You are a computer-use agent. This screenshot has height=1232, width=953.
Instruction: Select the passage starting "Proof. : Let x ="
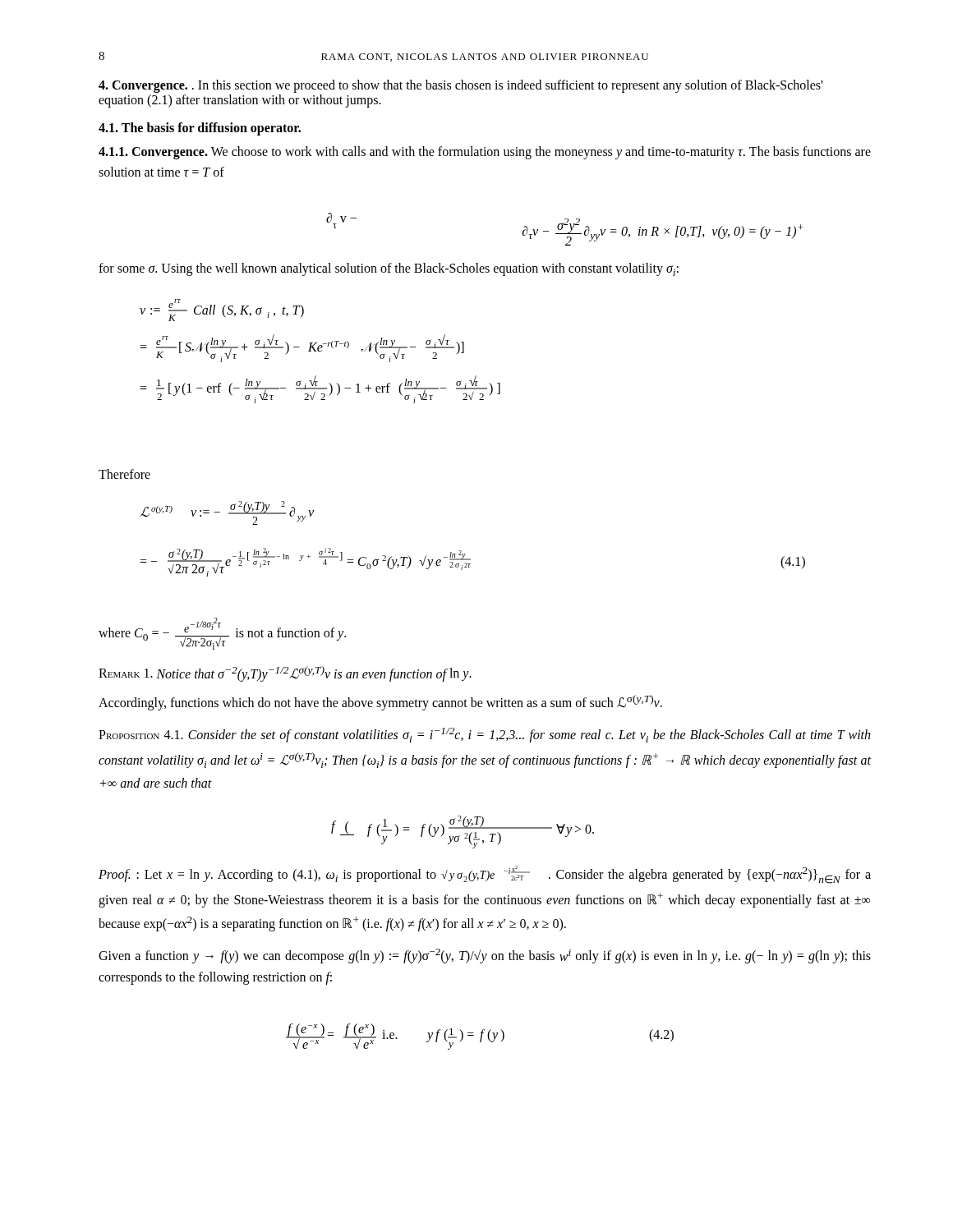485,897
